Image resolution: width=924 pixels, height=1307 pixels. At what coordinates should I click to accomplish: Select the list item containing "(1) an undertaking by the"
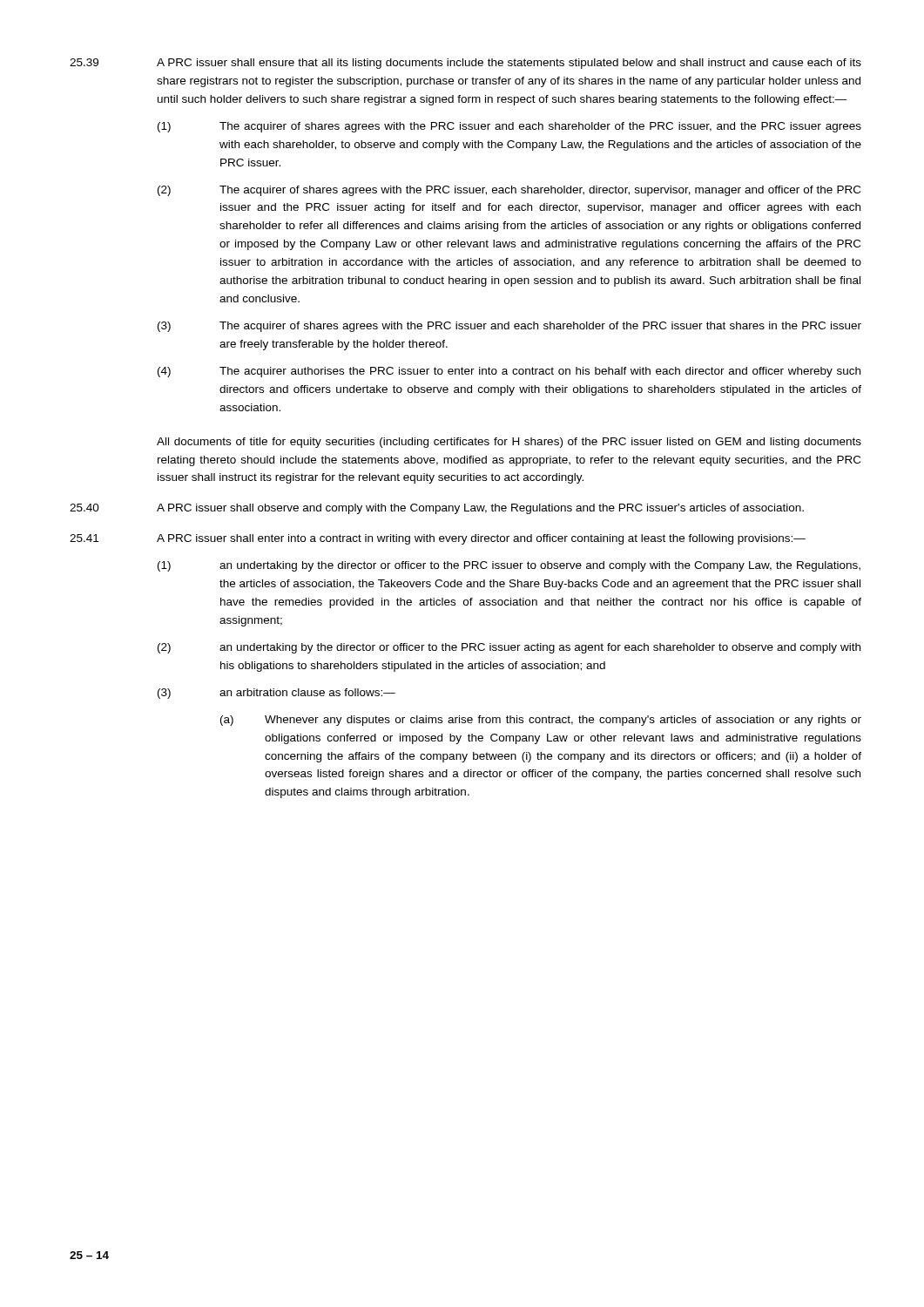509,593
